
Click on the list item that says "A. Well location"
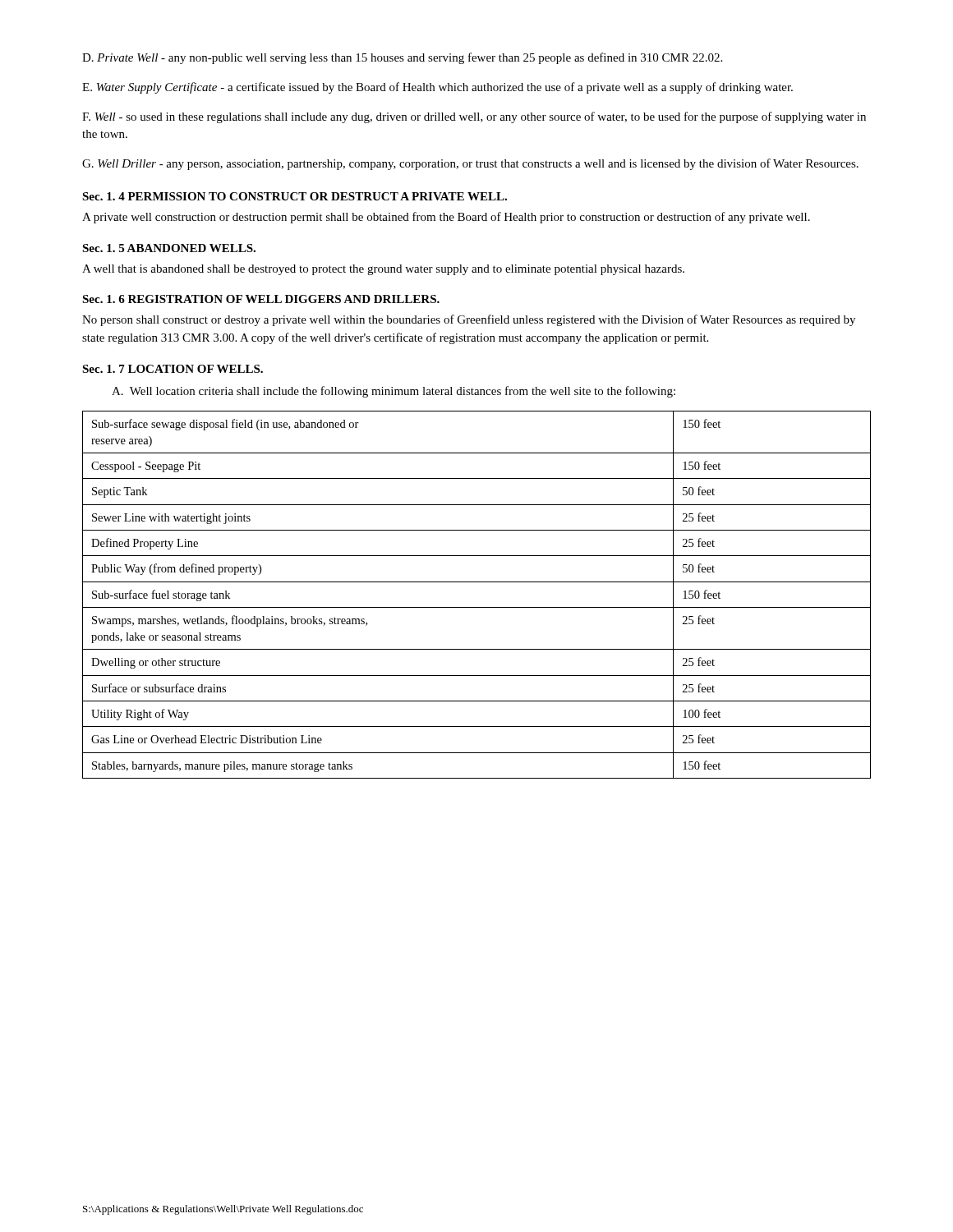click(x=394, y=391)
